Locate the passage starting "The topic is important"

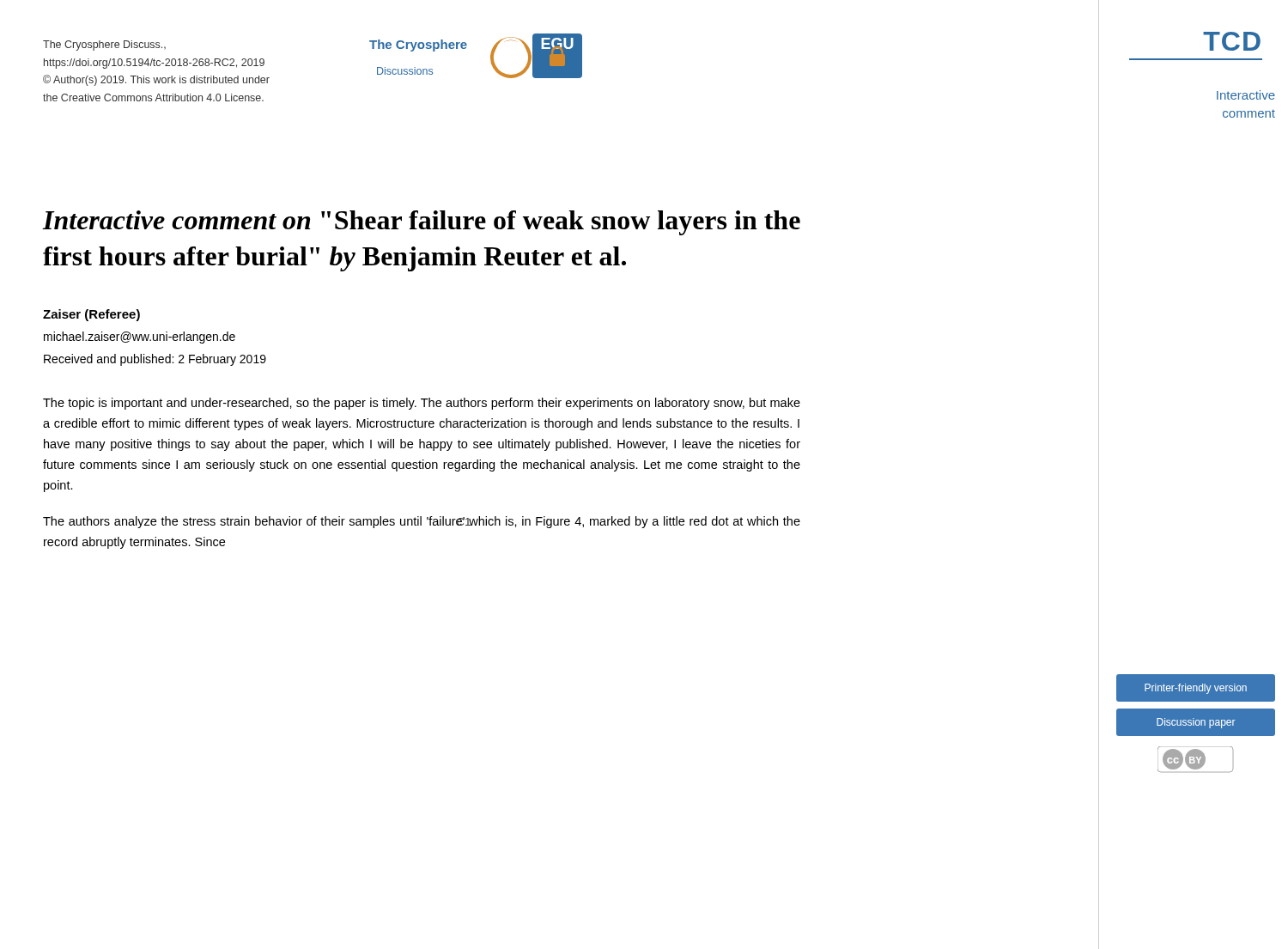[x=422, y=444]
